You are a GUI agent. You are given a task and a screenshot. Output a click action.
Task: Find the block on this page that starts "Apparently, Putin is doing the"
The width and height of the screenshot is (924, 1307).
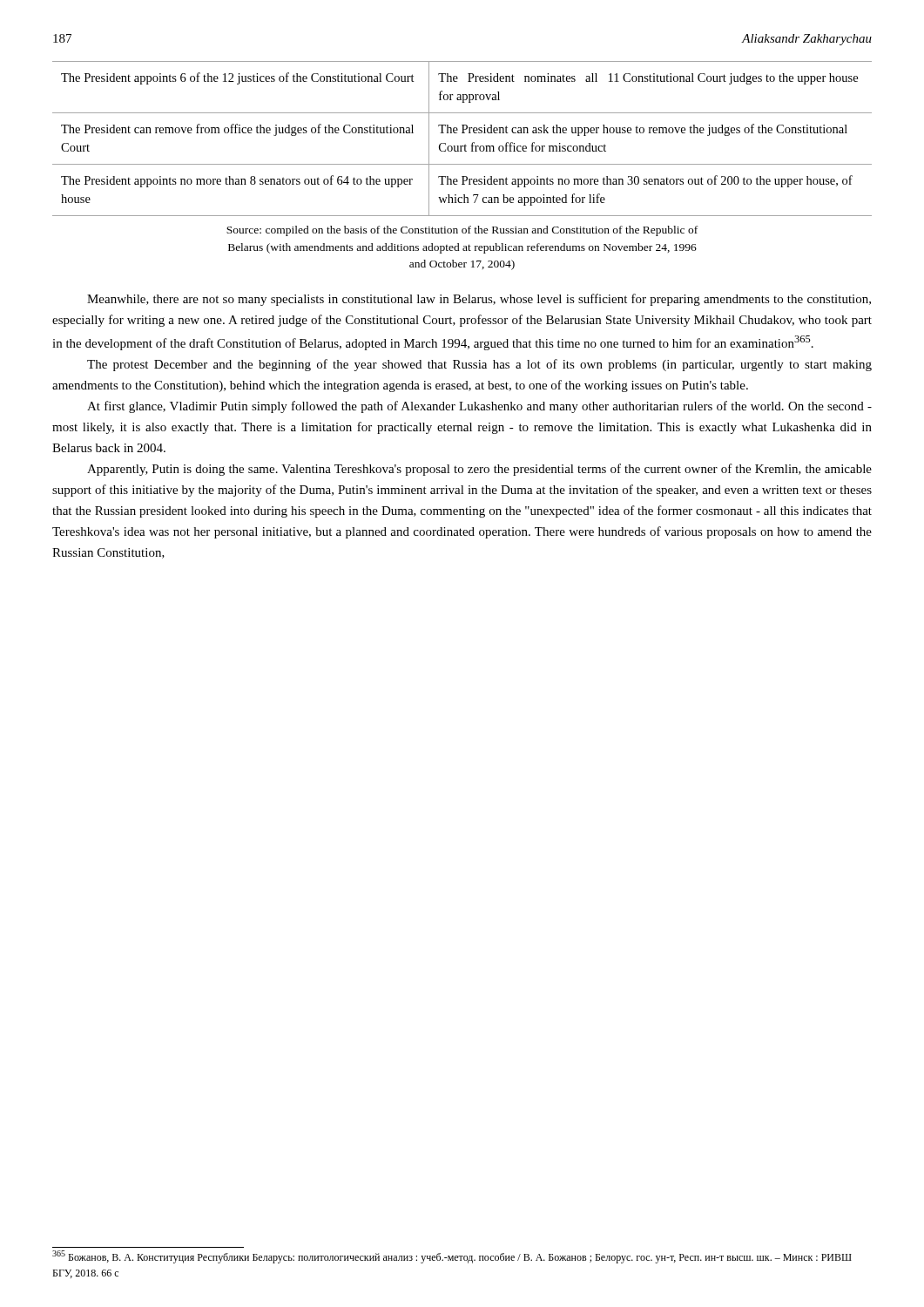click(462, 510)
